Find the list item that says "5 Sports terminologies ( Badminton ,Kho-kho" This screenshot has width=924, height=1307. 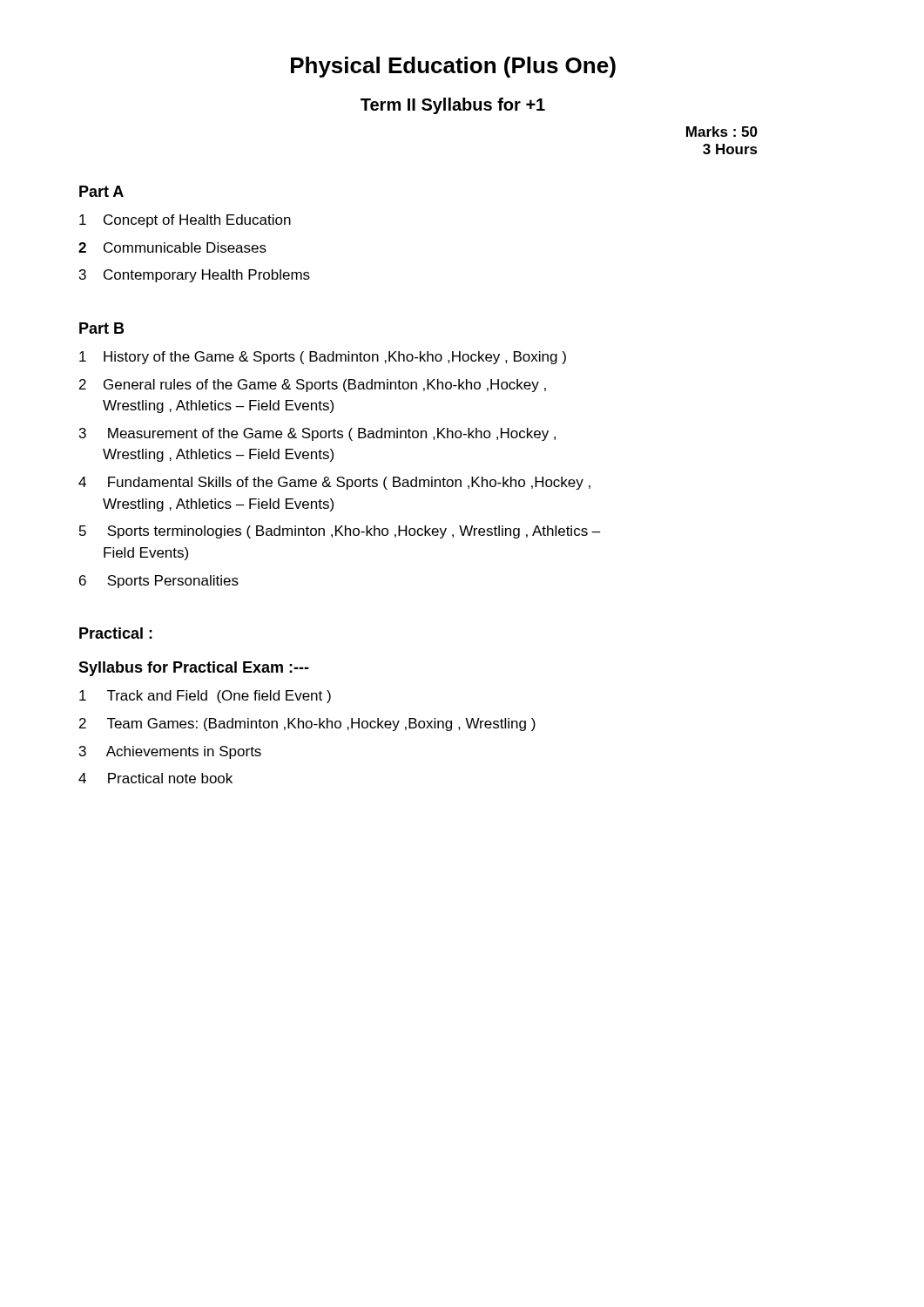tap(453, 543)
